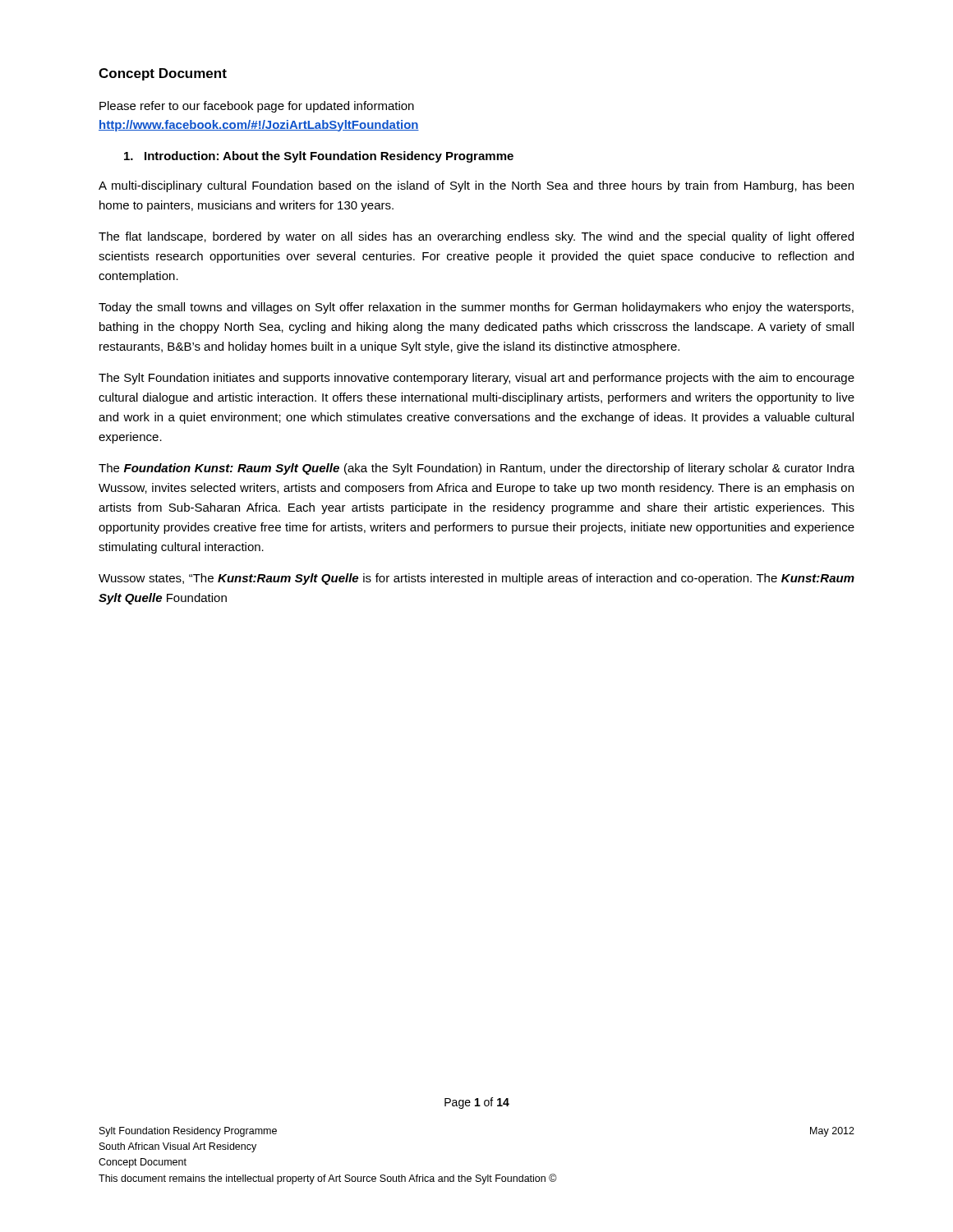Navigate to the block starting "Concept Document"
This screenshot has height=1232, width=953.
click(x=163, y=73)
